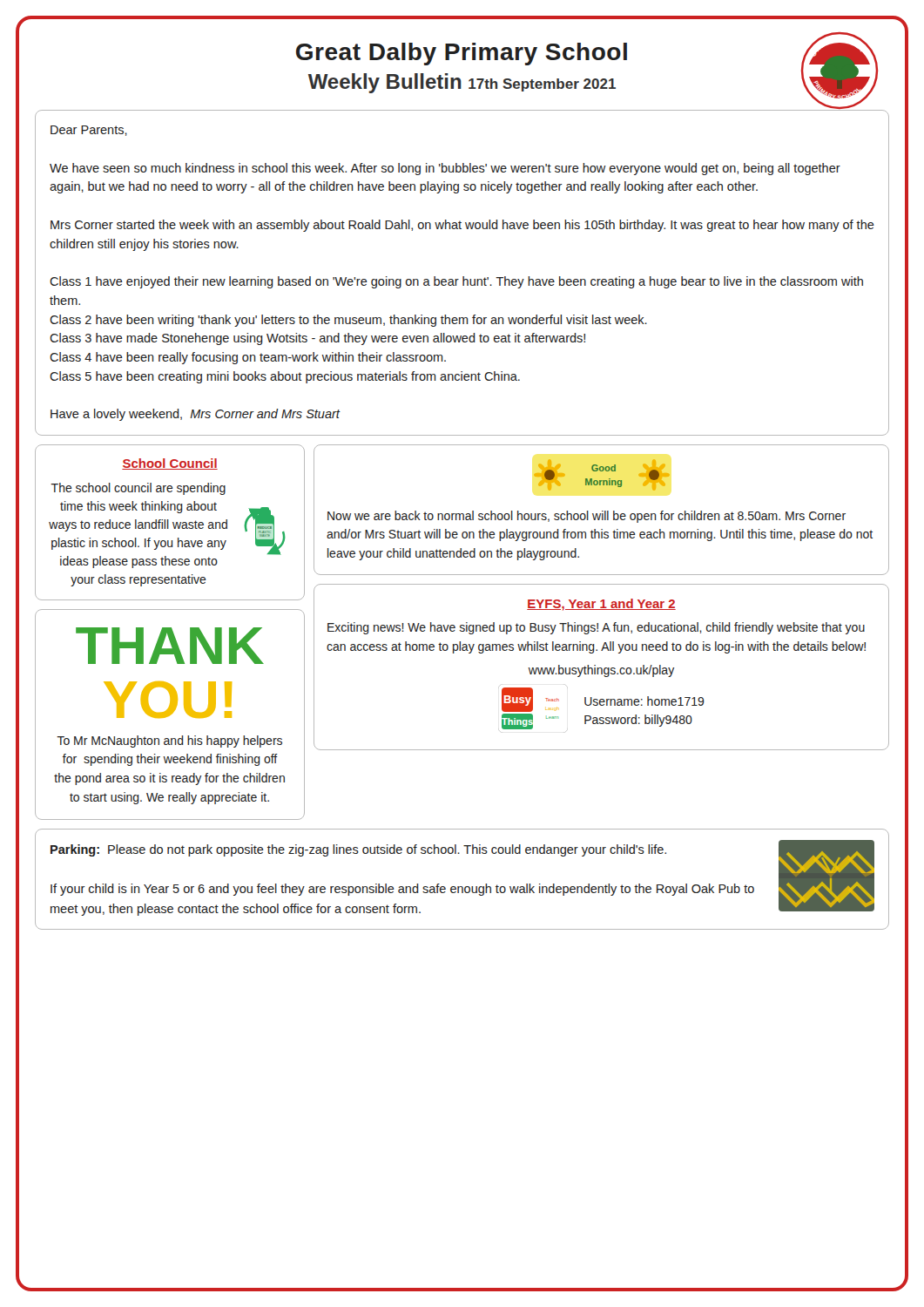Point to "School Council"
The image size is (924, 1307).
[170, 463]
